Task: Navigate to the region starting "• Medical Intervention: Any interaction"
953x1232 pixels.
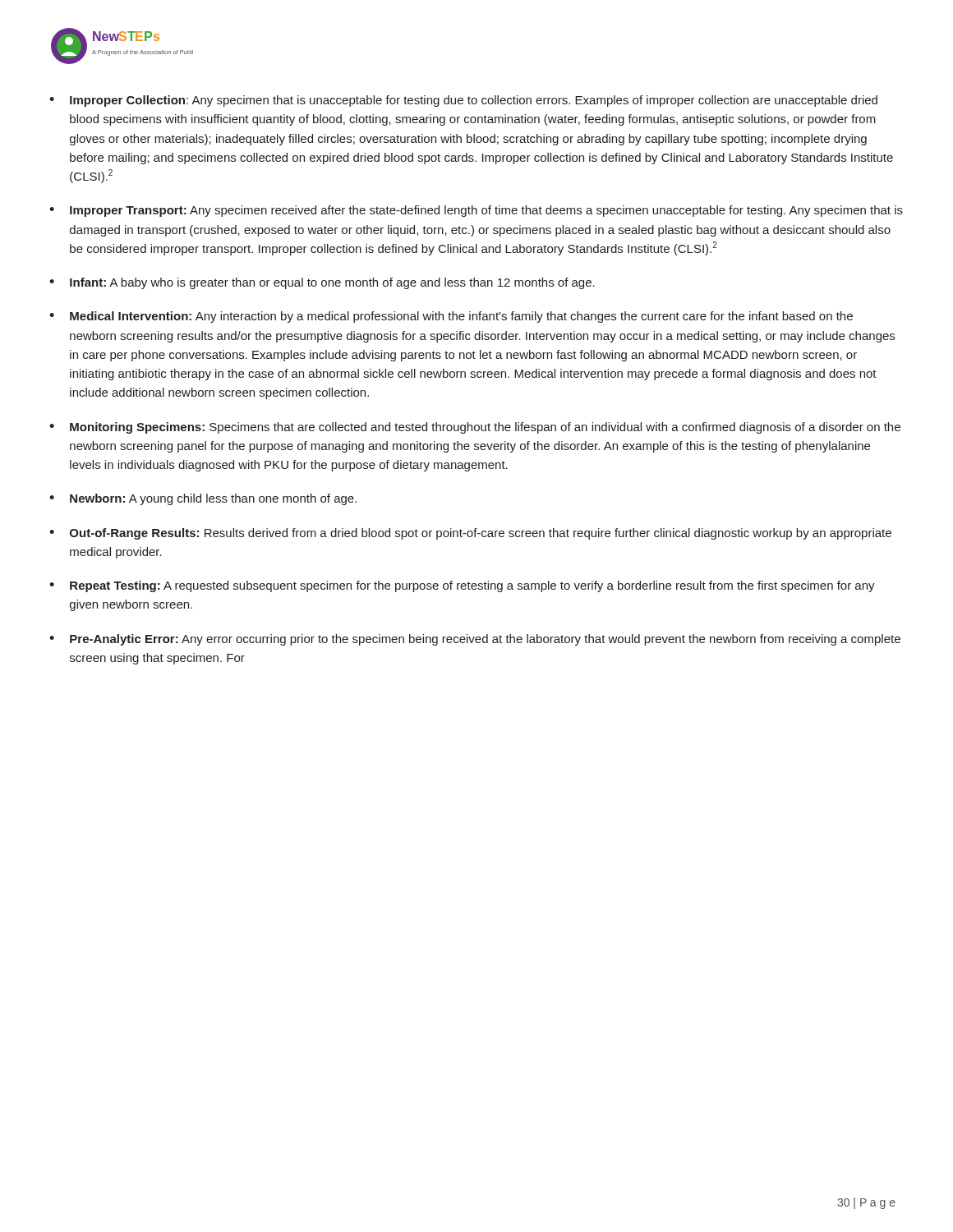Action: coord(476,354)
